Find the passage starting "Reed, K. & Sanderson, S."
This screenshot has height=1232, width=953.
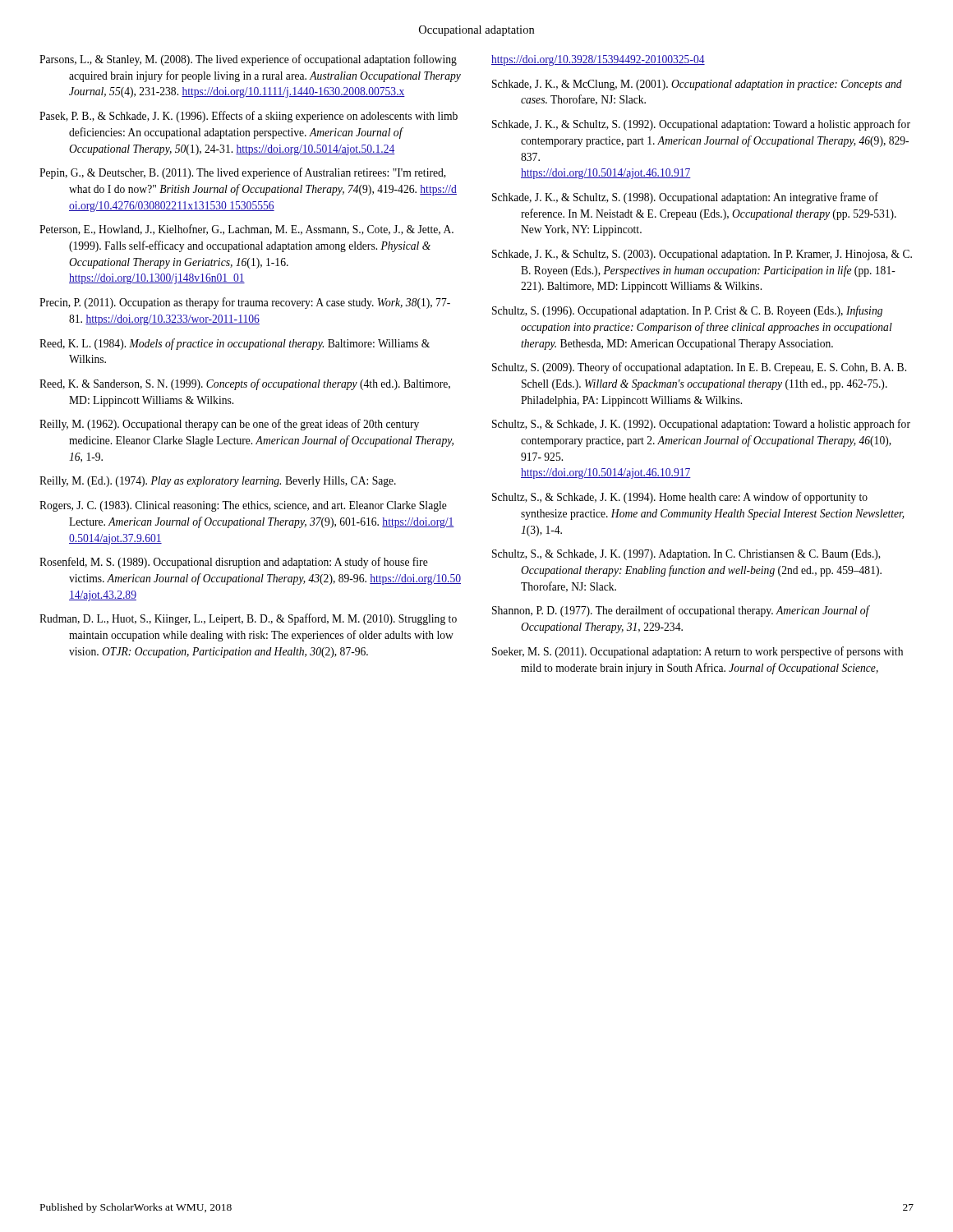pyautogui.click(x=245, y=392)
